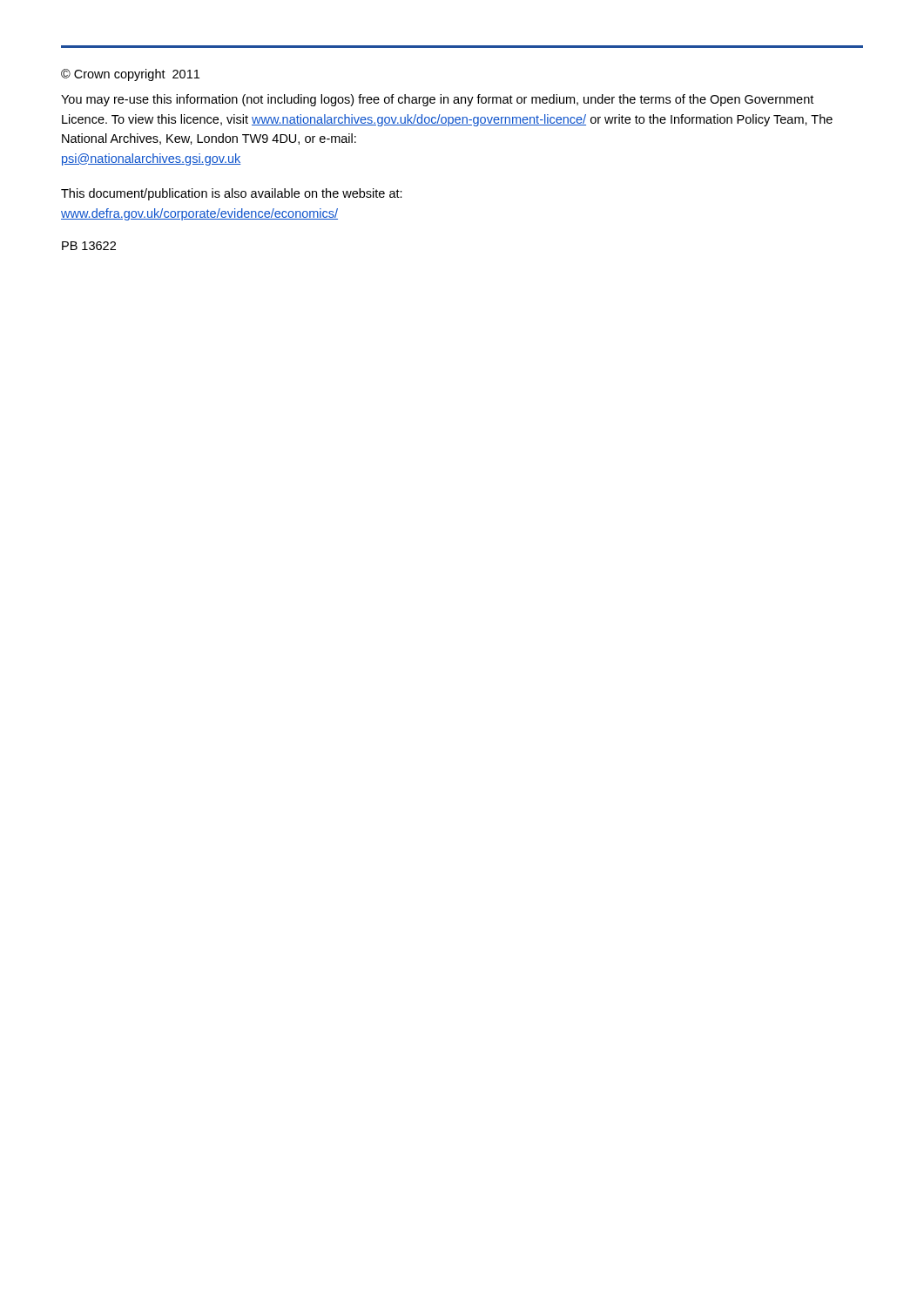924x1307 pixels.
Task: Point to the region starting "© Crown copyright 2011"
Action: [x=131, y=74]
